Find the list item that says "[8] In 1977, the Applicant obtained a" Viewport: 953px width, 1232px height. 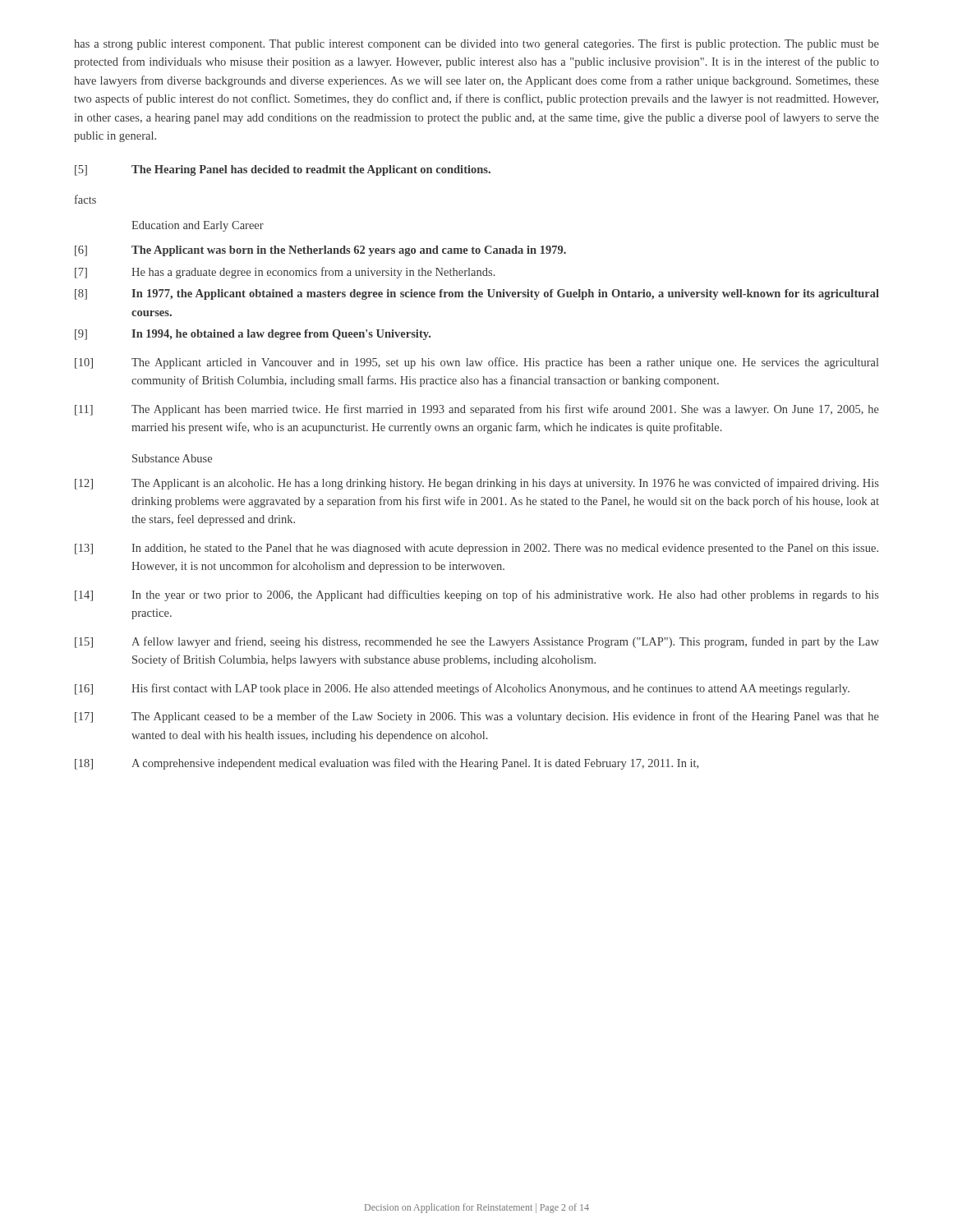pyautogui.click(x=476, y=303)
